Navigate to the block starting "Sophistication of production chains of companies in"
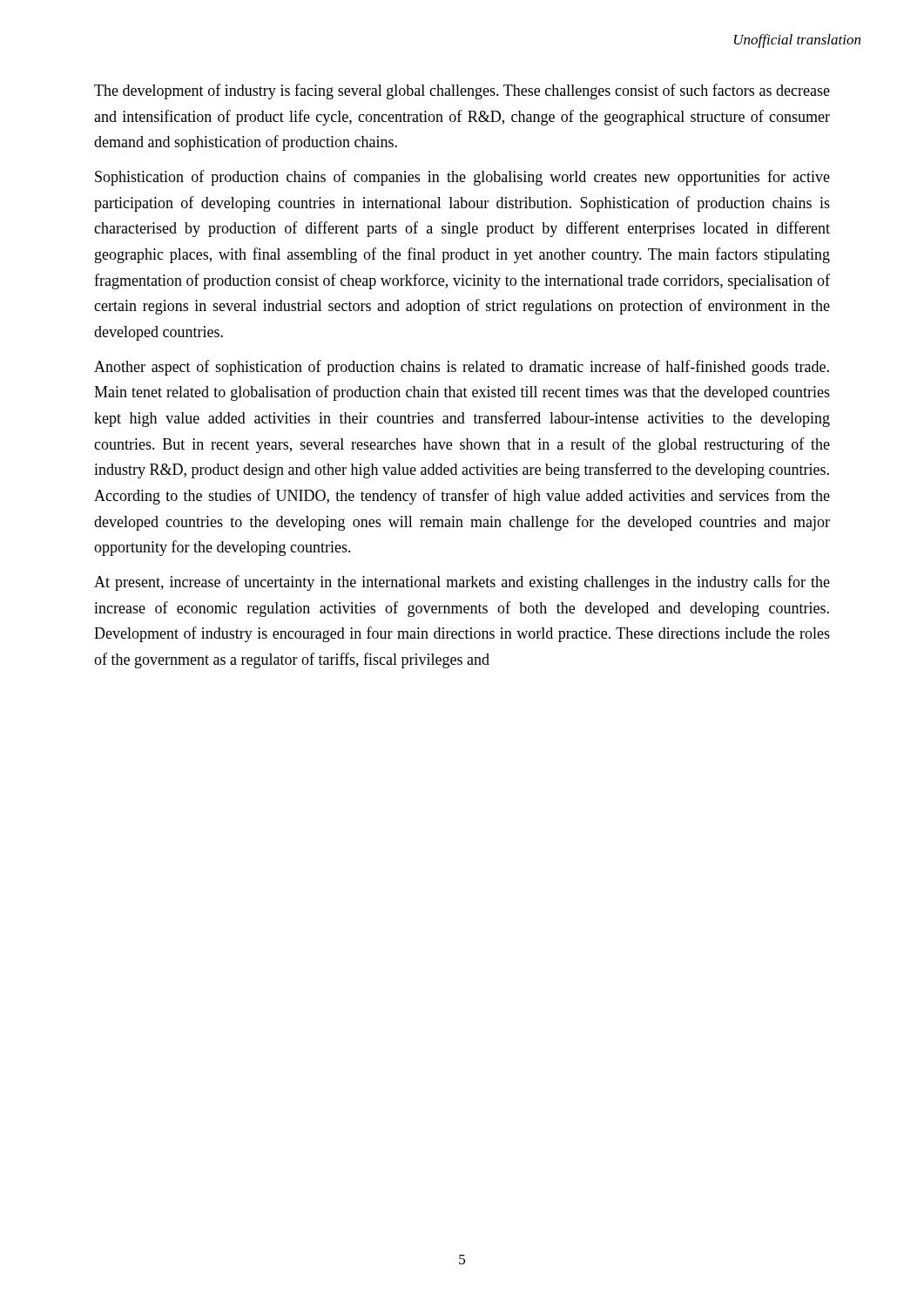The height and width of the screenshot is (1307, 924). (x=462, y=254)
